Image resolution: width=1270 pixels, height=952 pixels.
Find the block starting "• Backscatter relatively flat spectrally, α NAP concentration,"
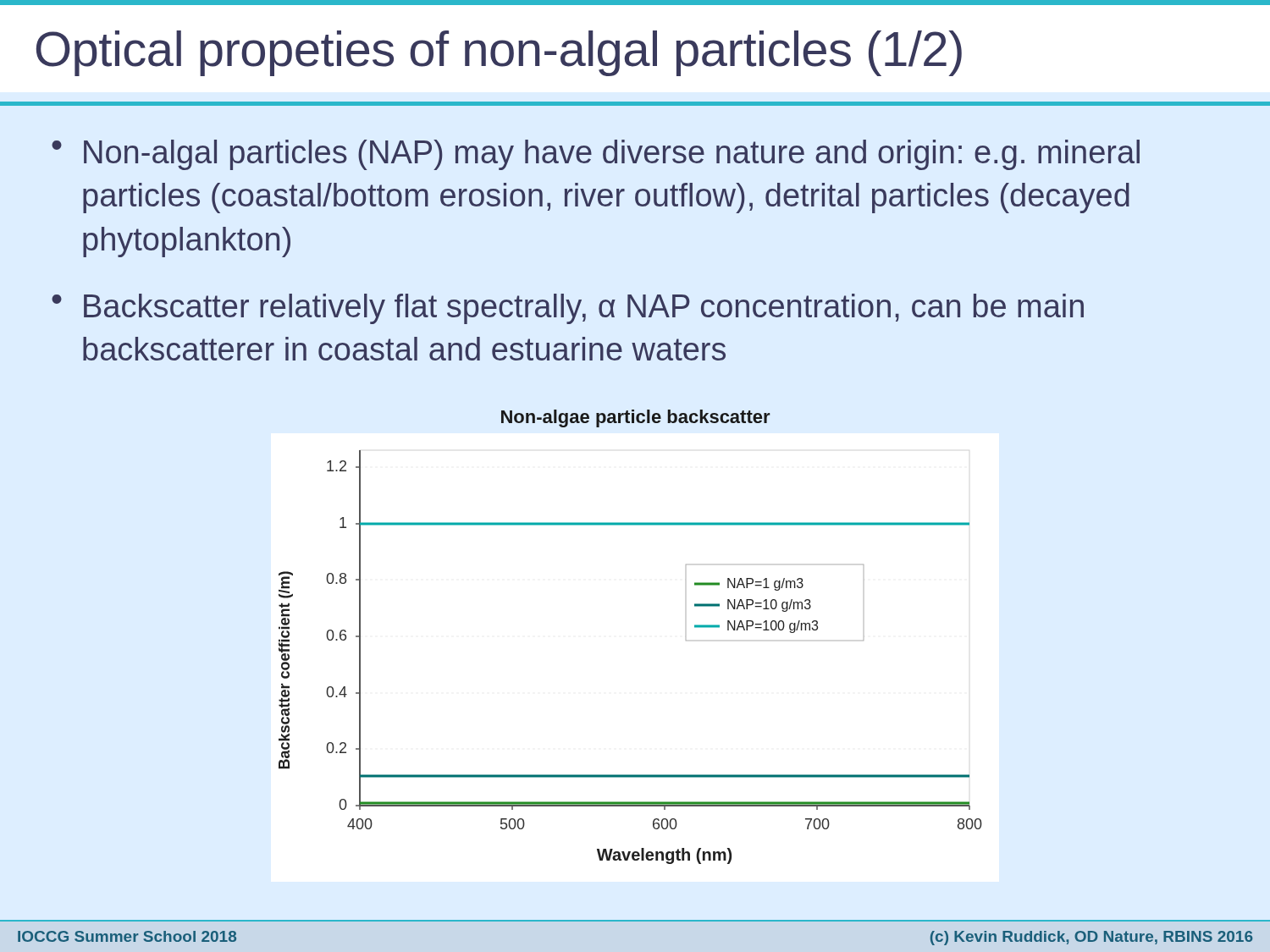pos(635,329)
